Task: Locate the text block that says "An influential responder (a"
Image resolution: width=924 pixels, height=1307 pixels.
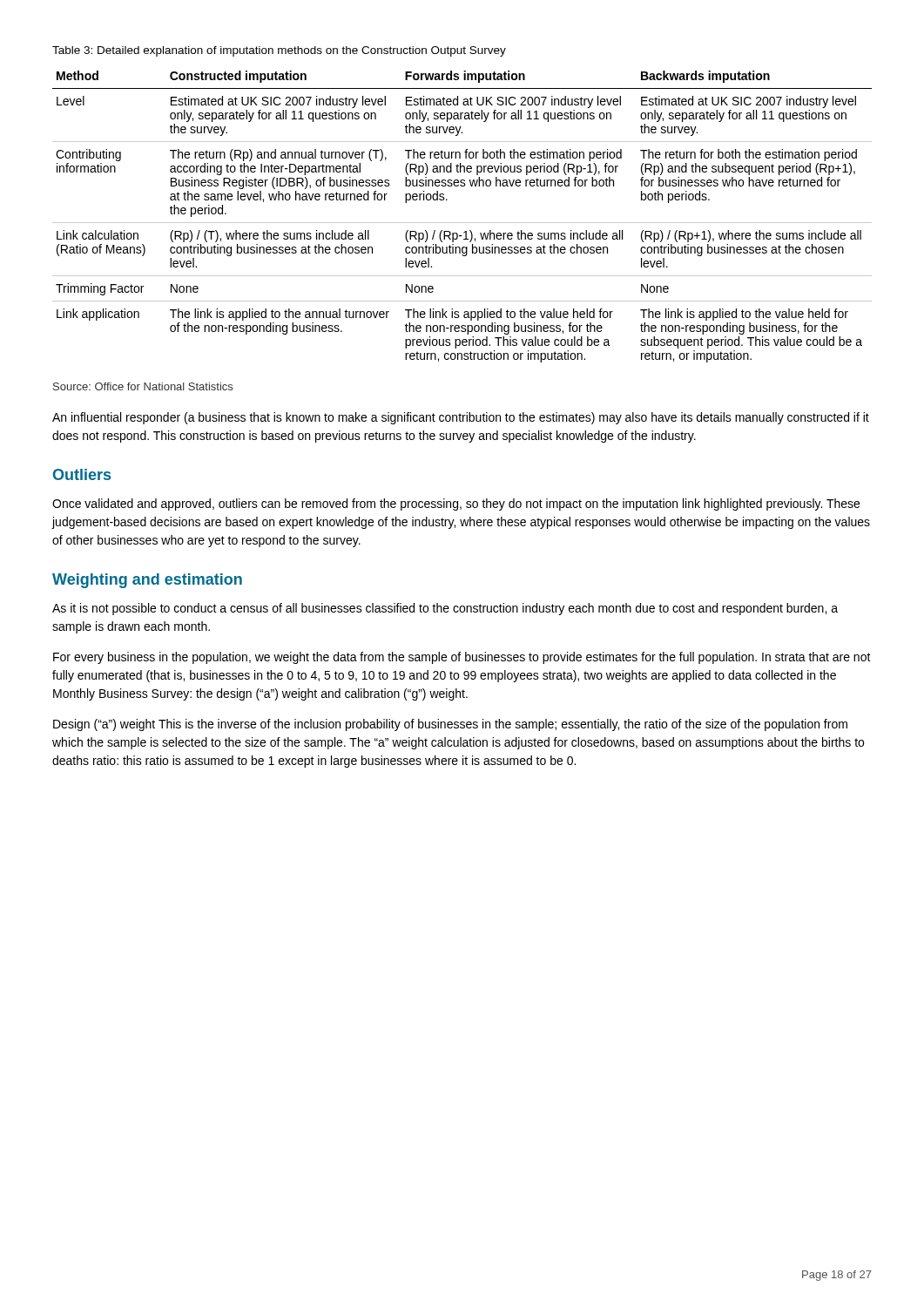Action: (461, 427)
